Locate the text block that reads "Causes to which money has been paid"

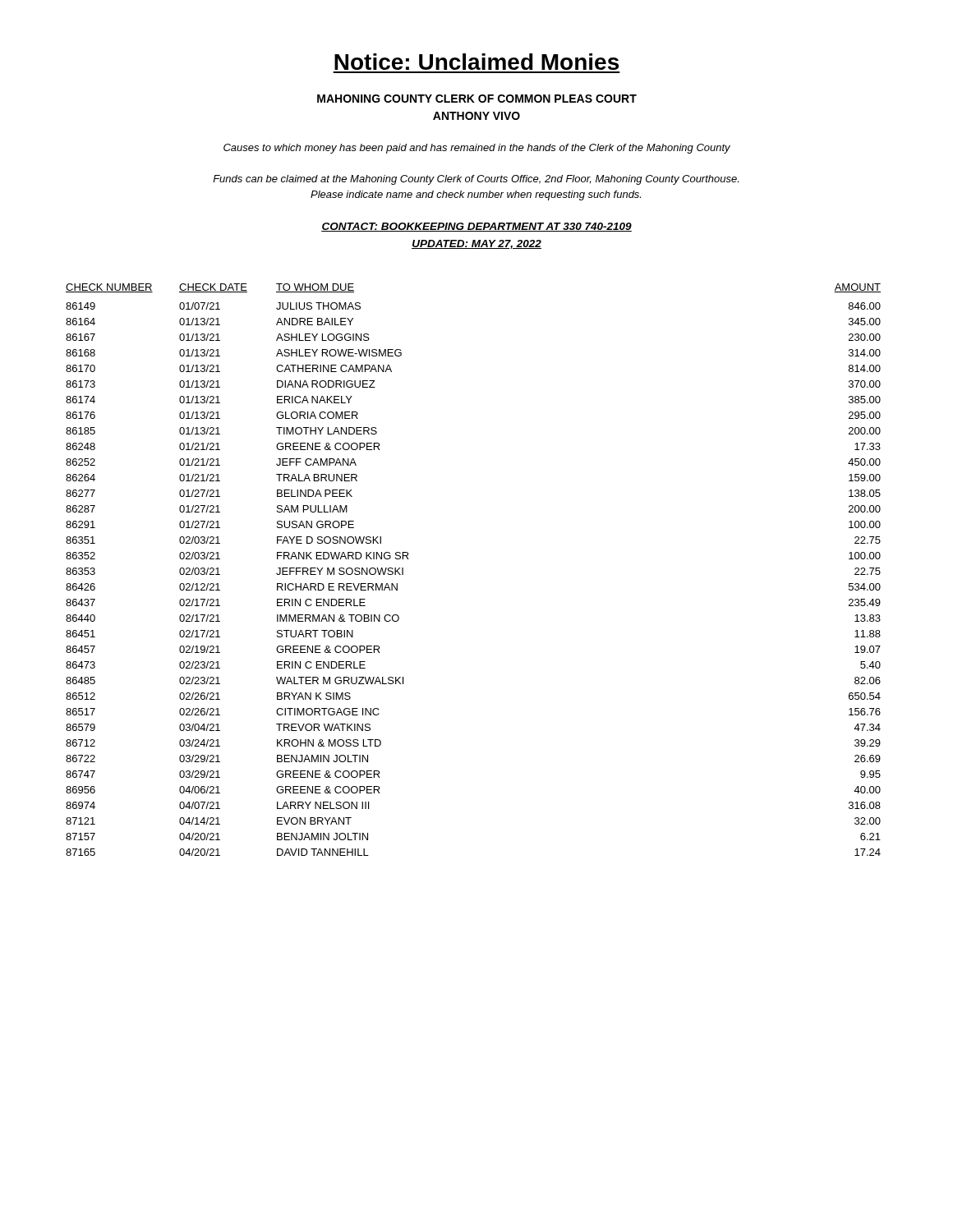click(476, 147)
